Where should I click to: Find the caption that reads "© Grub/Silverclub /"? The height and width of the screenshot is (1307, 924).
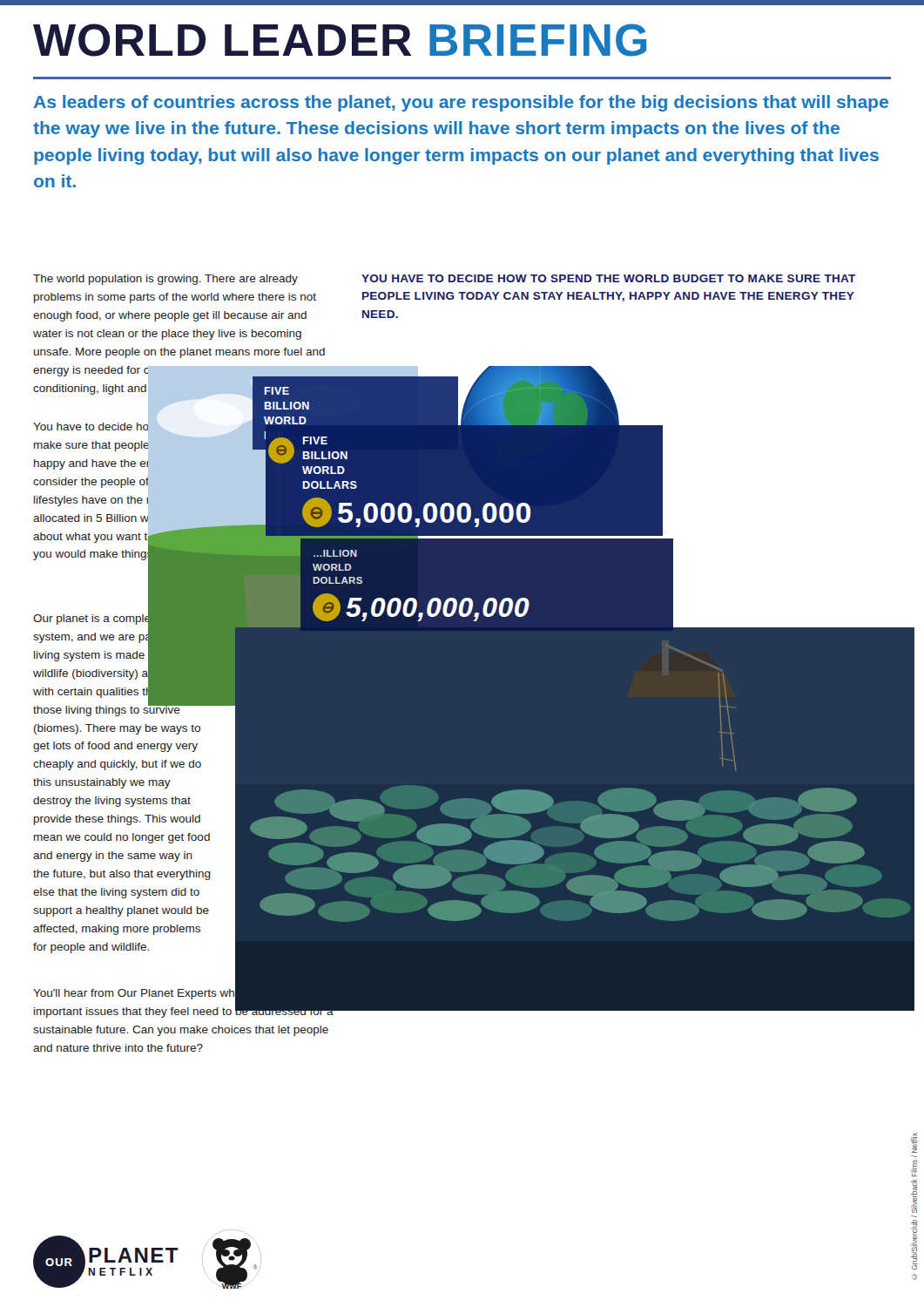pos(914,1207)
